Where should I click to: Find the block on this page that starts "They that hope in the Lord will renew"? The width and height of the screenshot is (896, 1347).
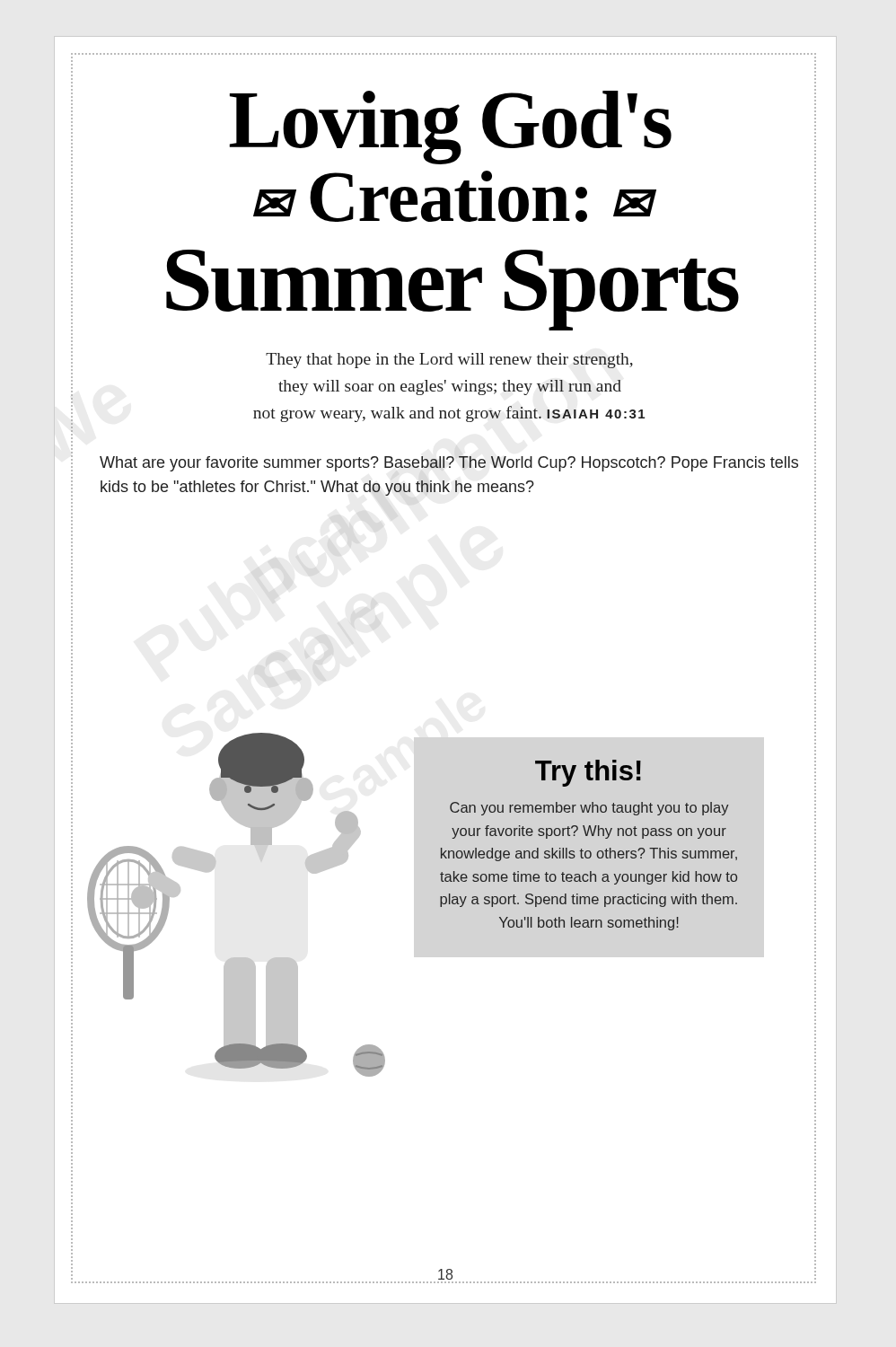(450, 386)
